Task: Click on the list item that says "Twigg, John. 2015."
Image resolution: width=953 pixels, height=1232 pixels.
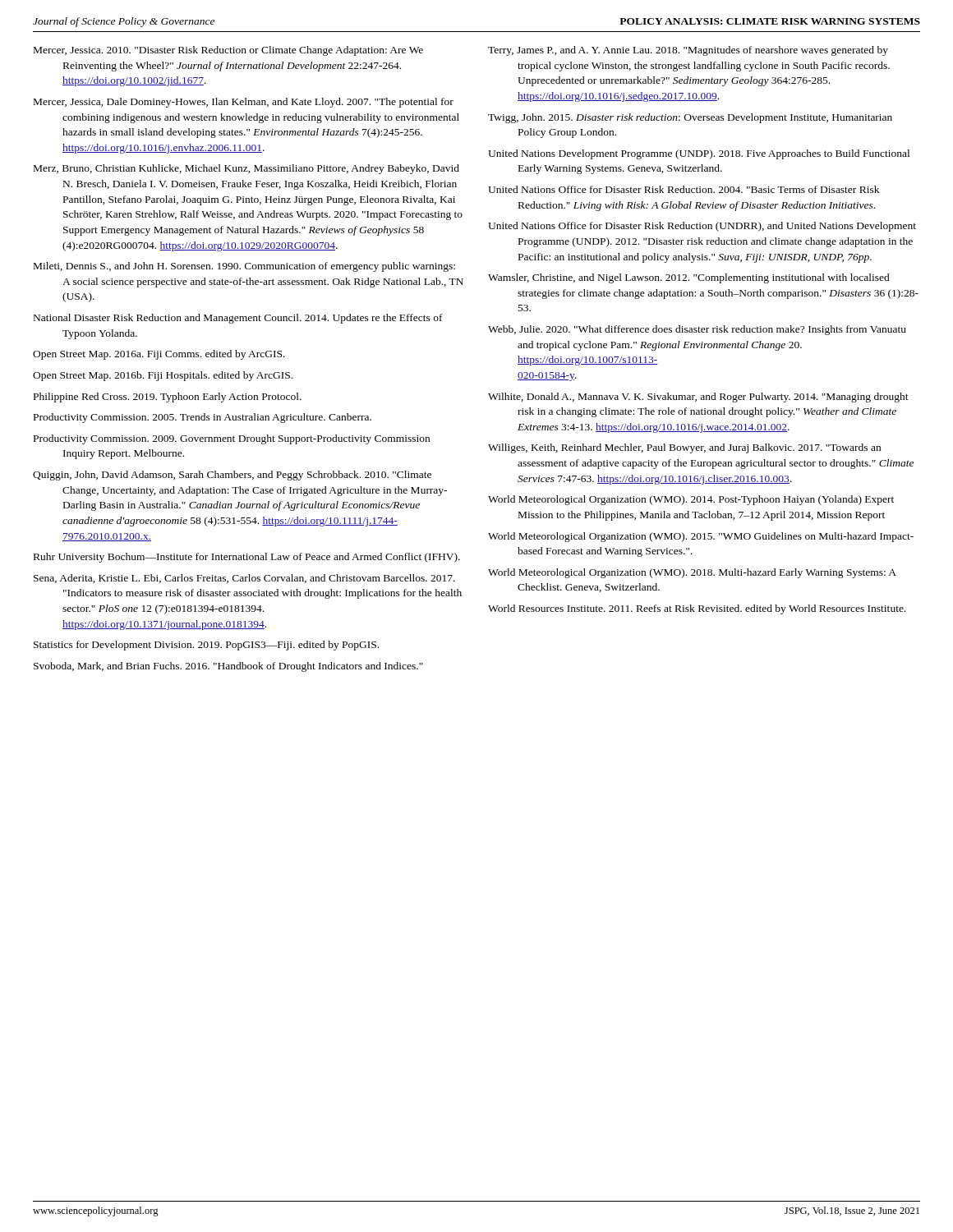Action: pos(690,124)
